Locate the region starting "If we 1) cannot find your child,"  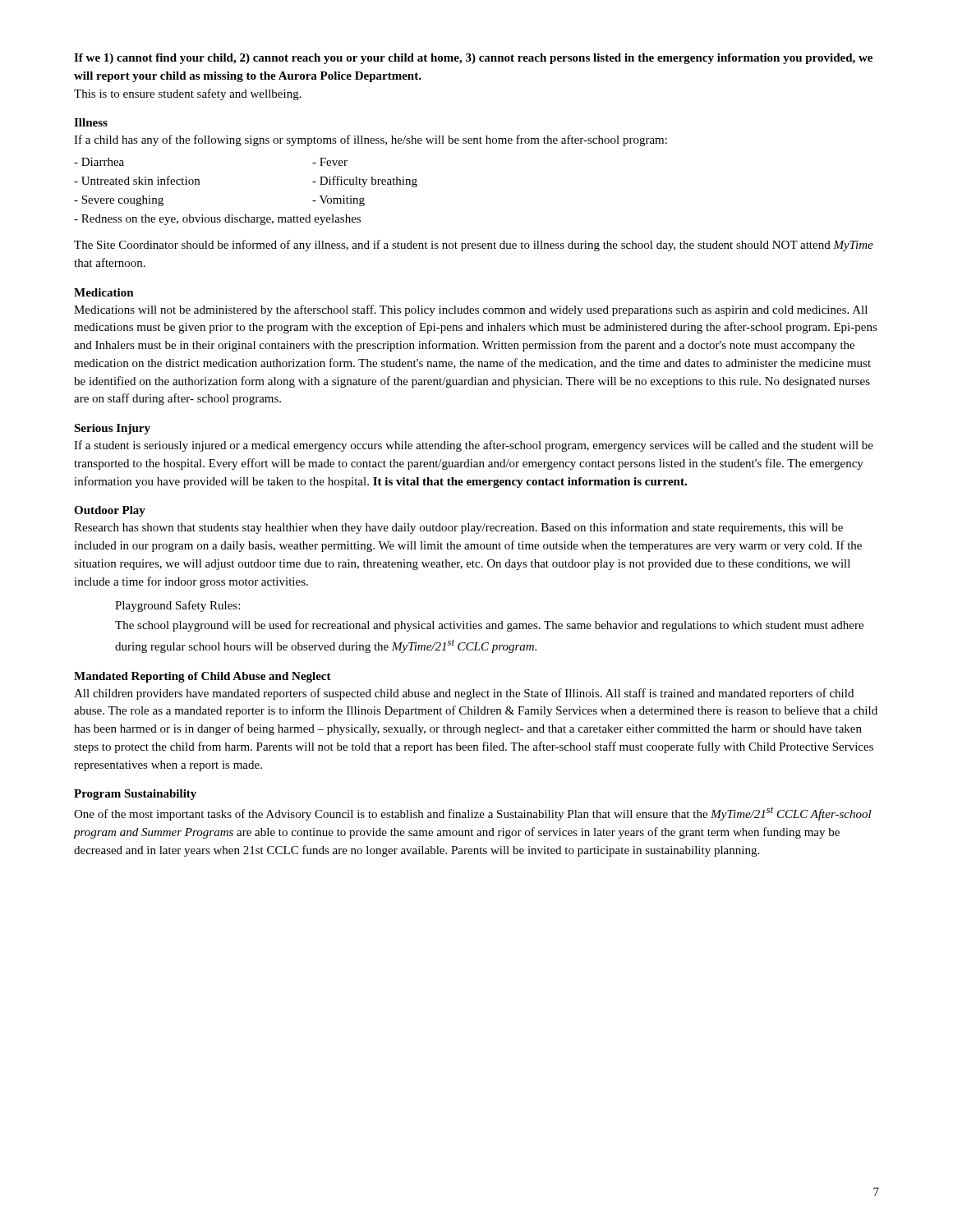(x=473, y=75)
